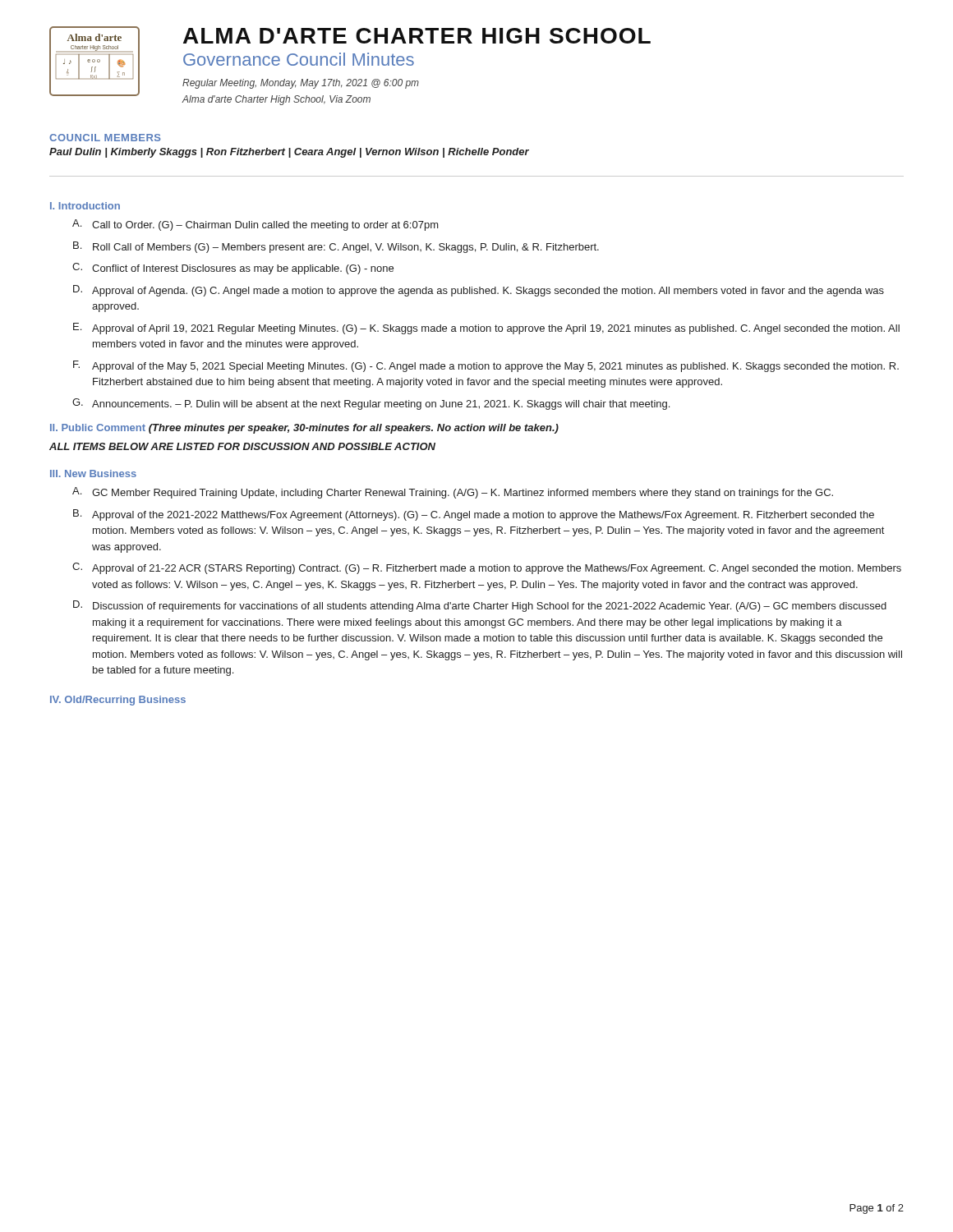Where does it say "COUNCIL MEMBERS"?
Viewport: 953px width, 1232px height.
(x=105, y=138)
